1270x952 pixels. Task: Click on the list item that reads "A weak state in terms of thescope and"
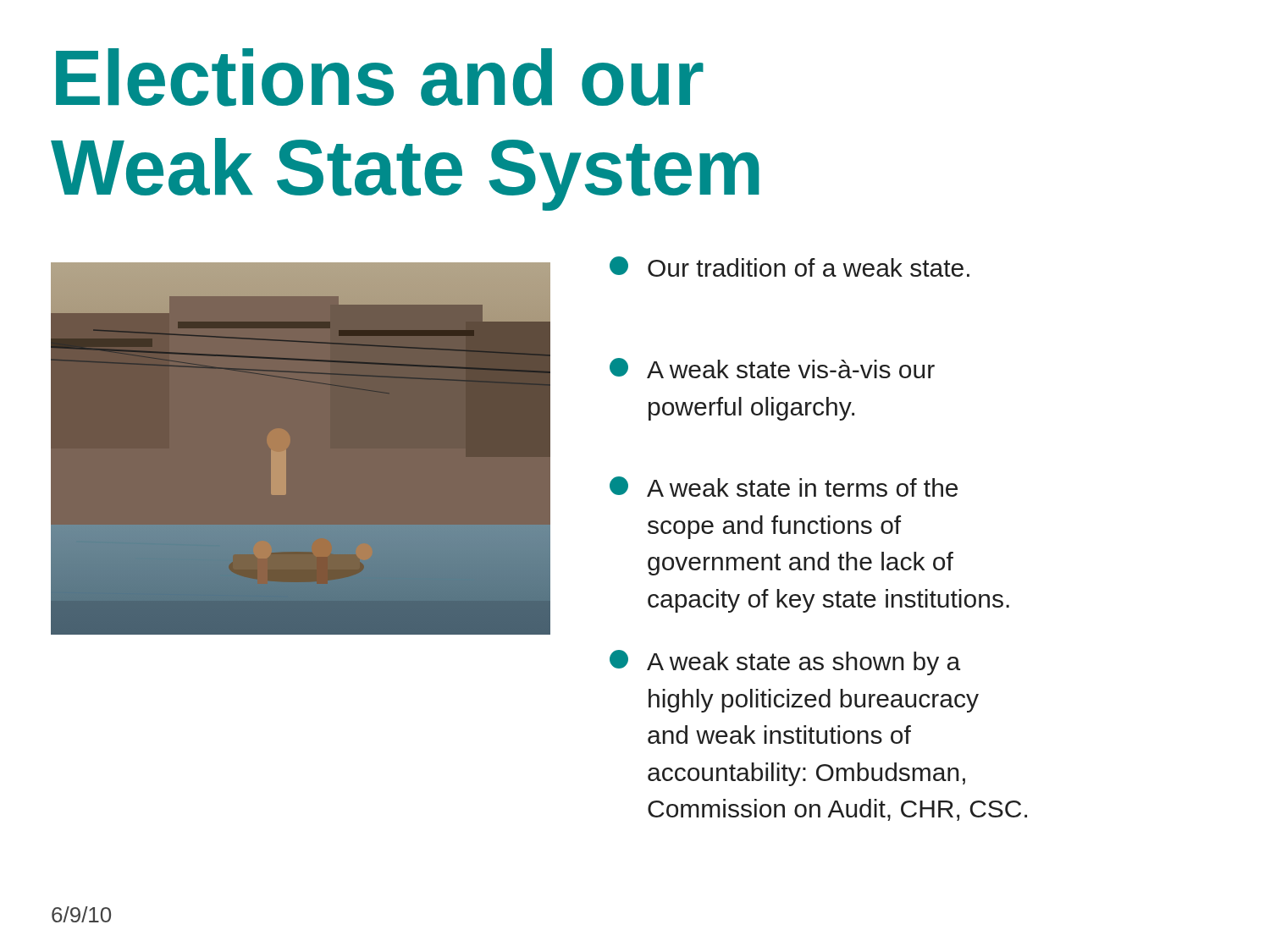click(810, 543)
